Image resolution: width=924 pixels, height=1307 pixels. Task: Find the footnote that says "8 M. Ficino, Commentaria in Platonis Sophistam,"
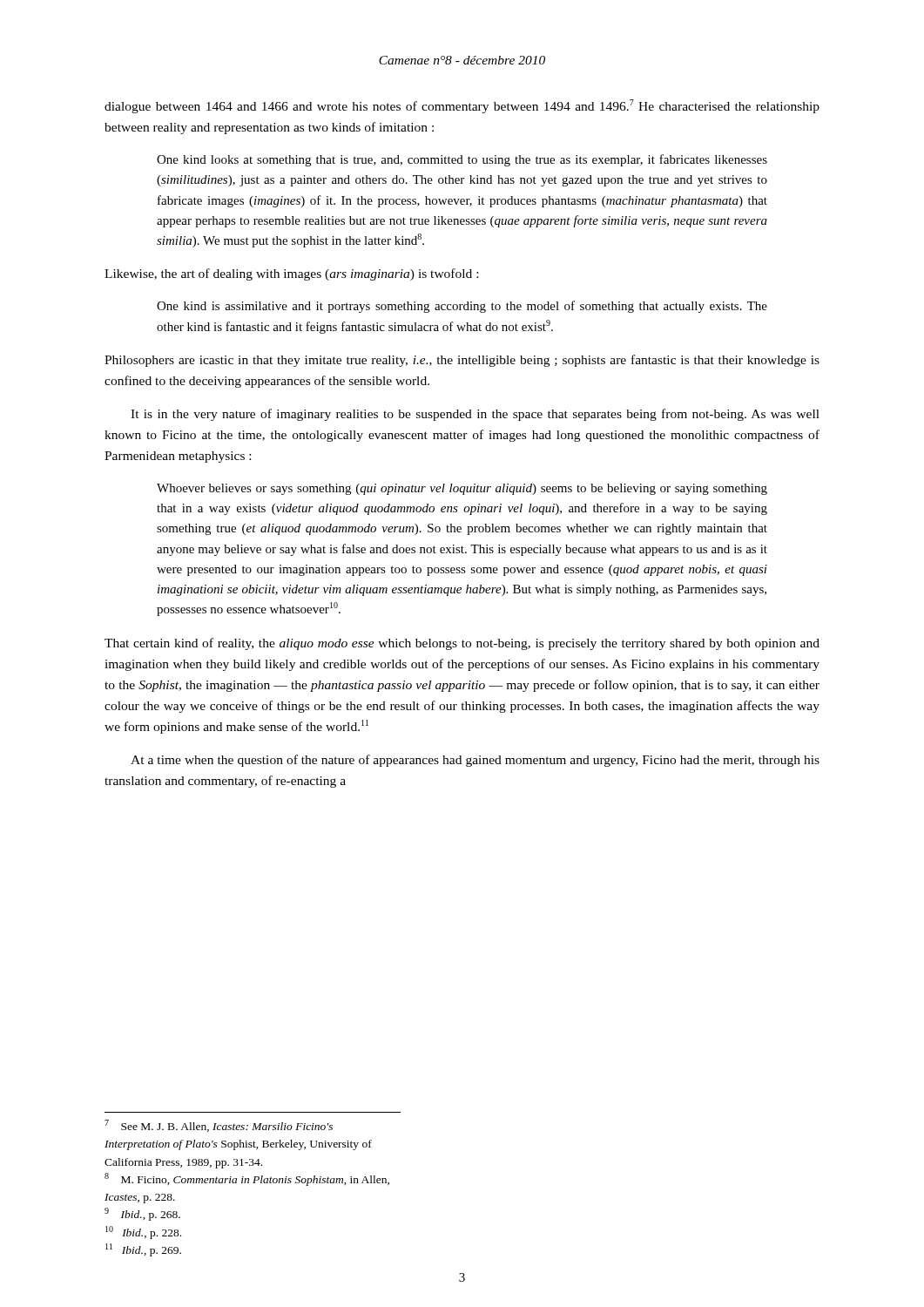tap(247, 1187)
